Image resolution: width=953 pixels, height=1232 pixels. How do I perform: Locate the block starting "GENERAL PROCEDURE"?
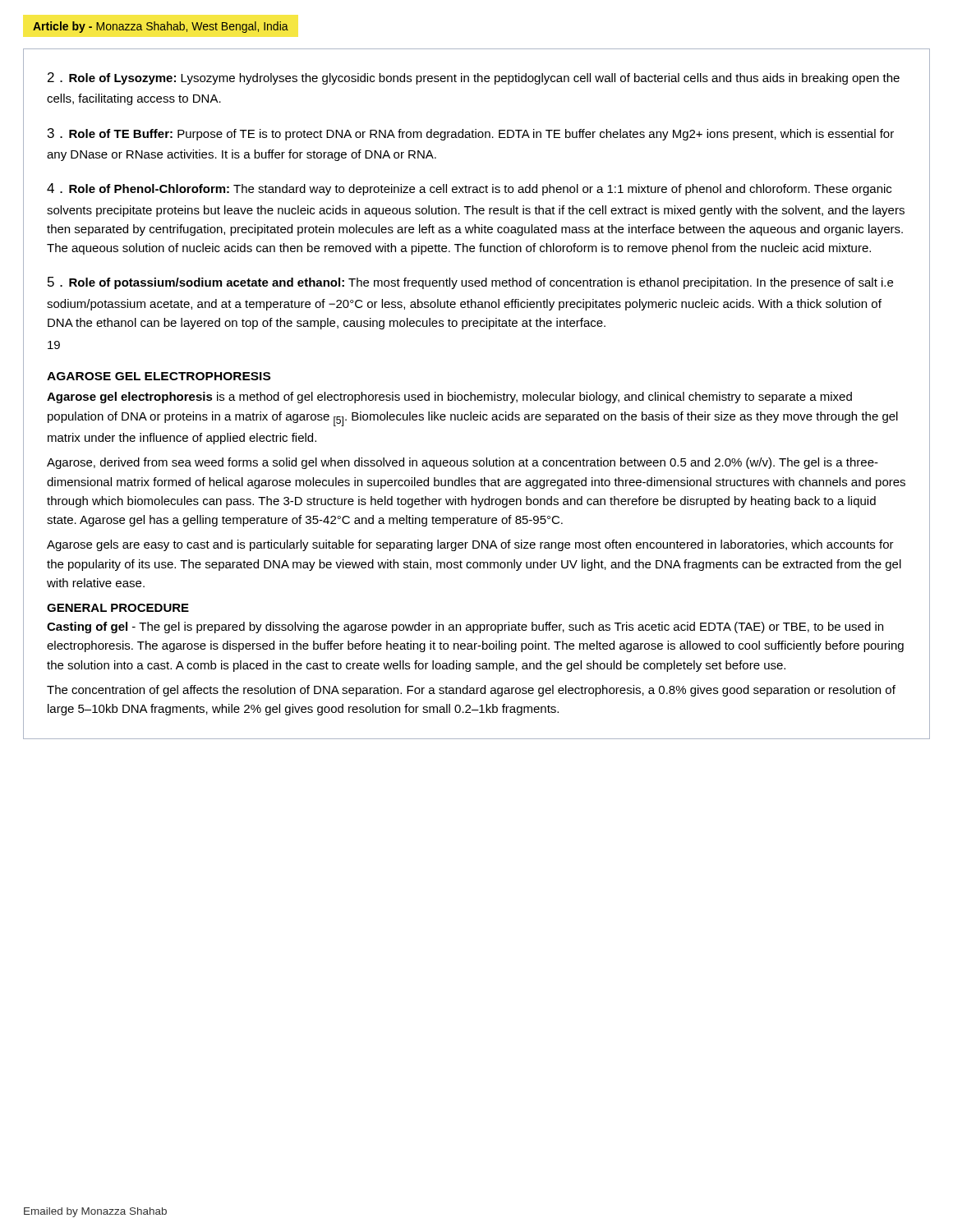(x=118, y=608)
